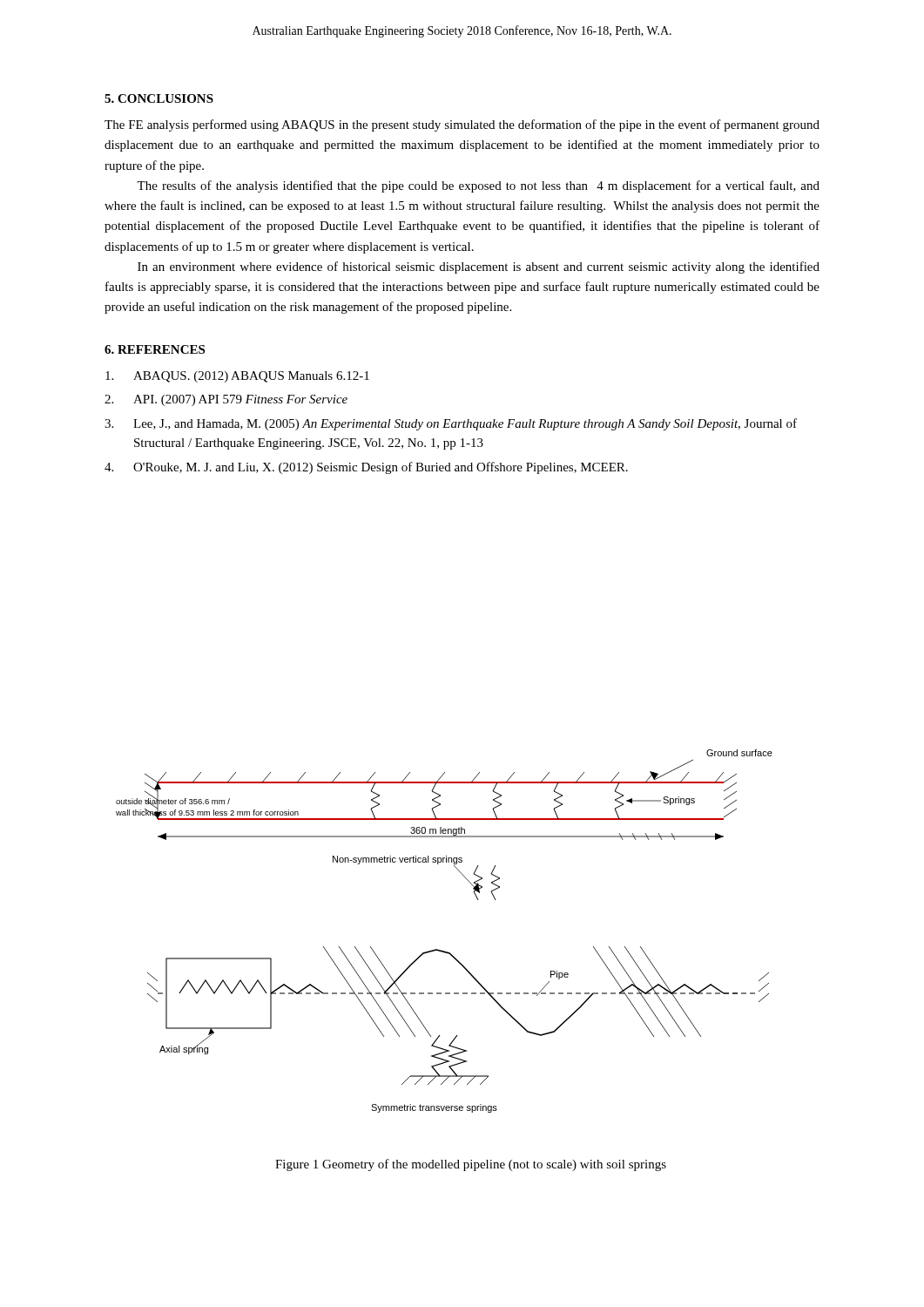Locate the block of text that opens with "3. Lee, J., and Hamada, M."
Viewport: 924px width, 1307px height.
click(462, 433)
